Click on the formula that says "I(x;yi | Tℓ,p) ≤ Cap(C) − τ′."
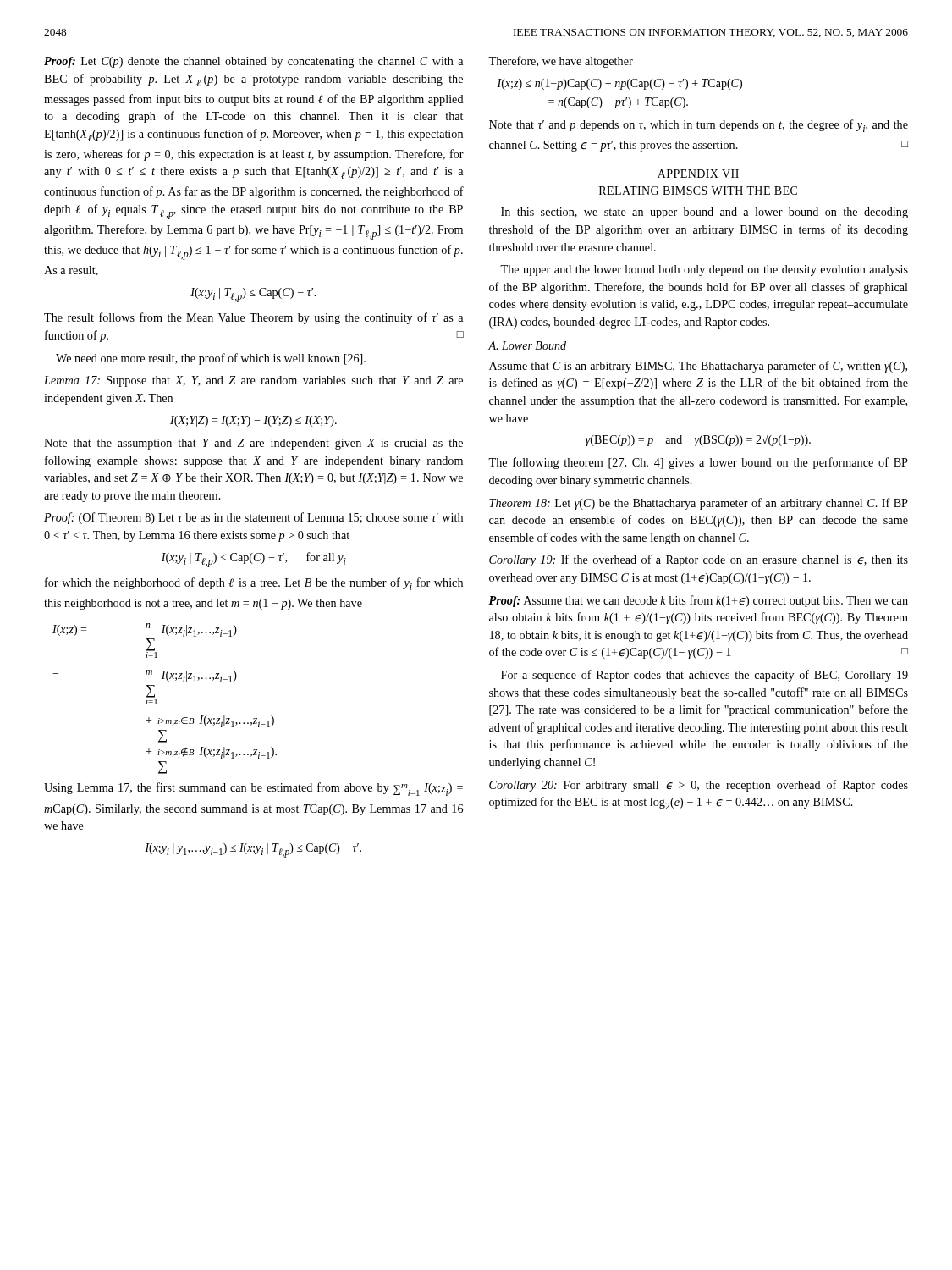The width and height of the screenshot is (952, 1270). click(x=254, y=294)
